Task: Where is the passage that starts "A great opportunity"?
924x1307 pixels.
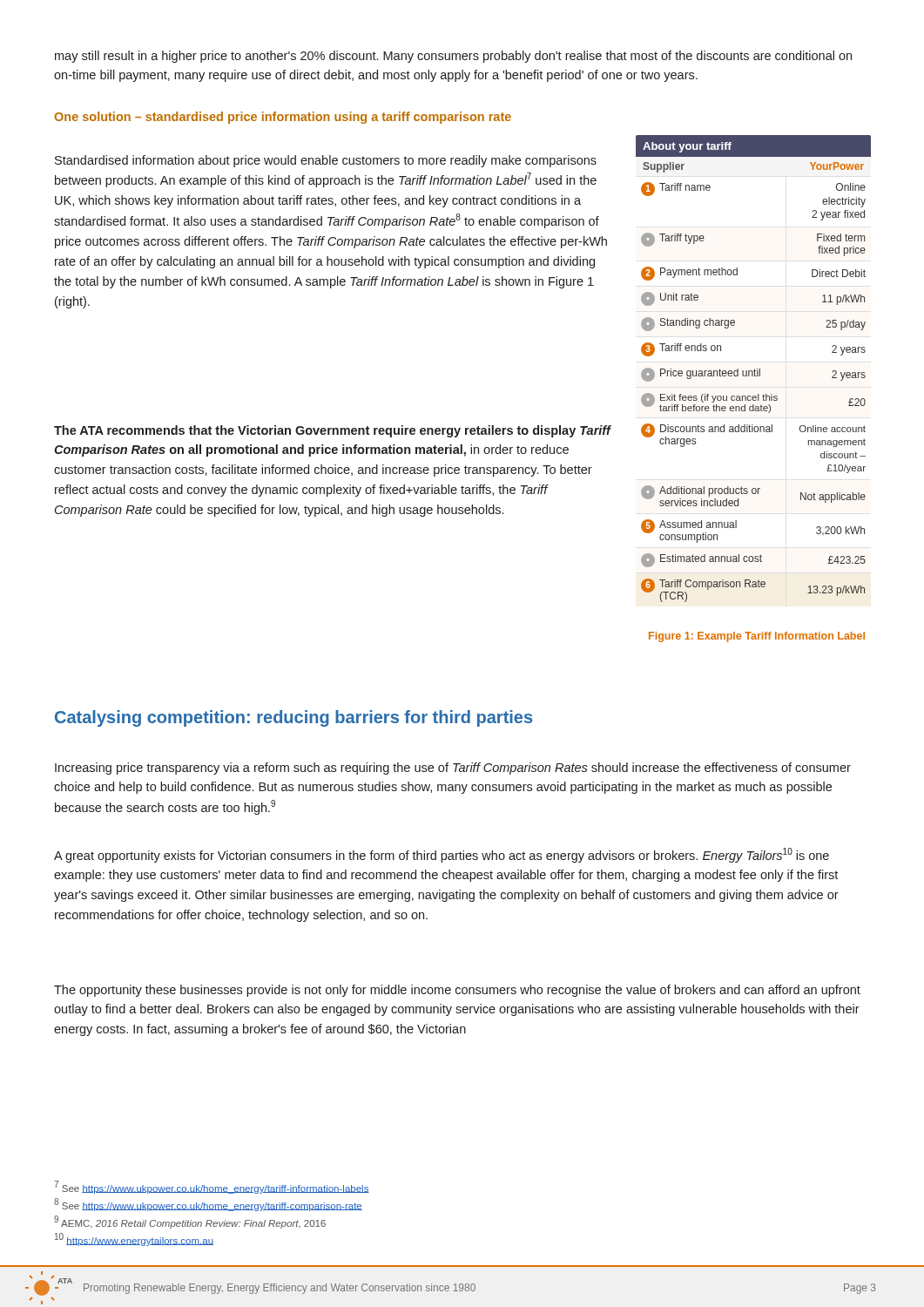Action: [x=459, y=885]
